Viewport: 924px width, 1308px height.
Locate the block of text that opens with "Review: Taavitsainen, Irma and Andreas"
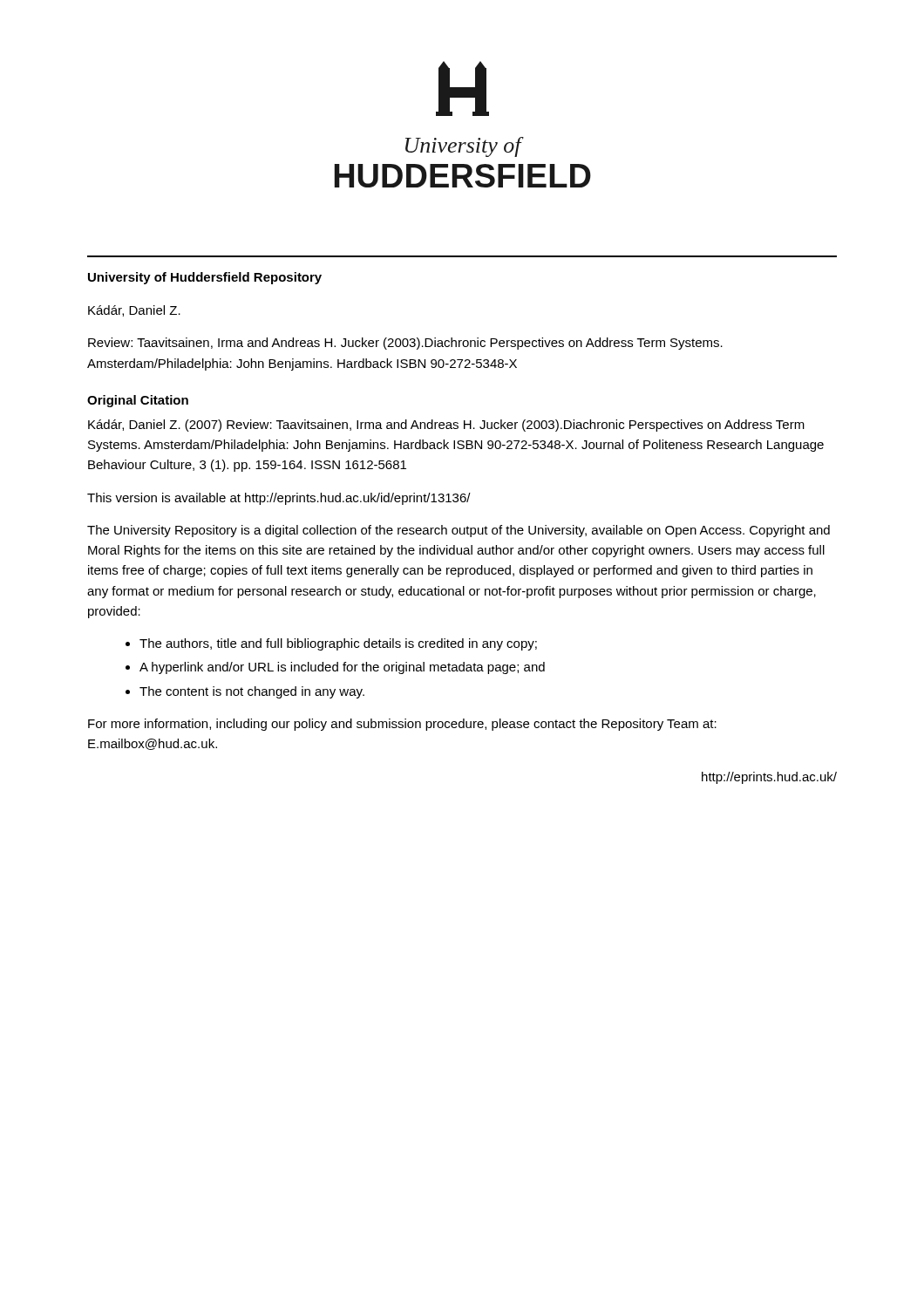[x=405, y=353]
